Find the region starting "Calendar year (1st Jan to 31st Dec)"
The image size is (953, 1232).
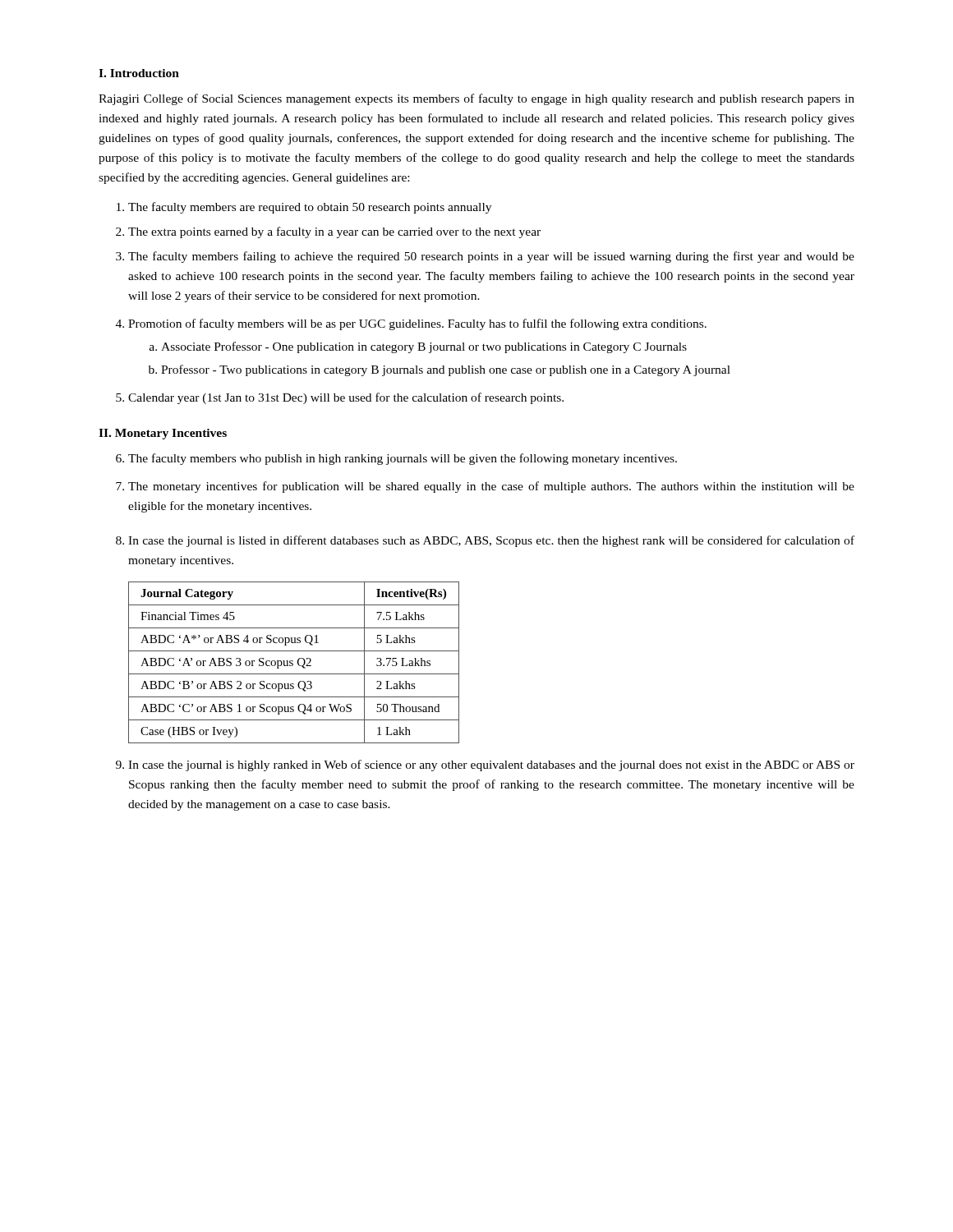(x=491, y=398)
